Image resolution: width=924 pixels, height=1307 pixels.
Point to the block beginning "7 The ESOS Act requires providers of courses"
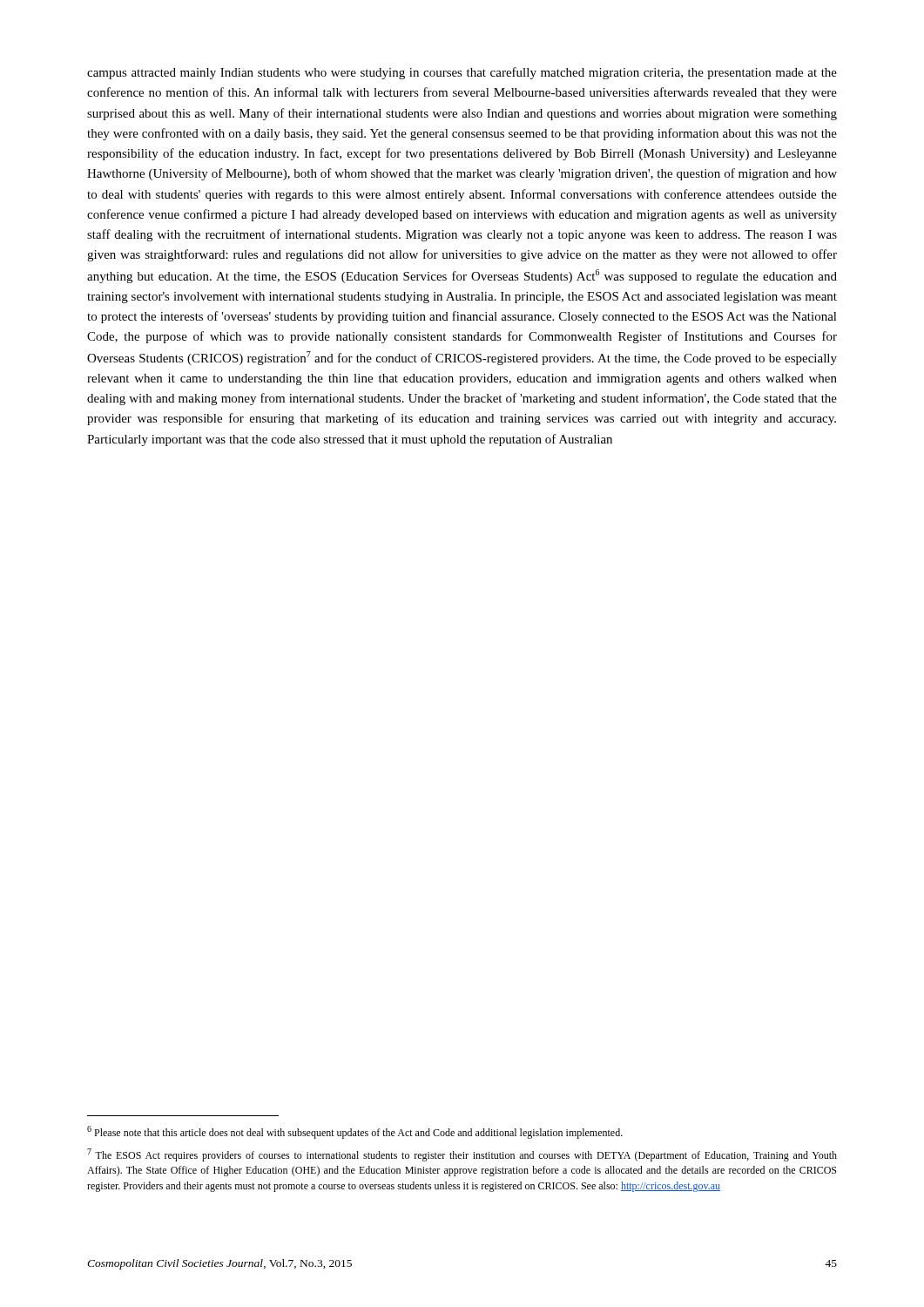[x=462, y=1169]
